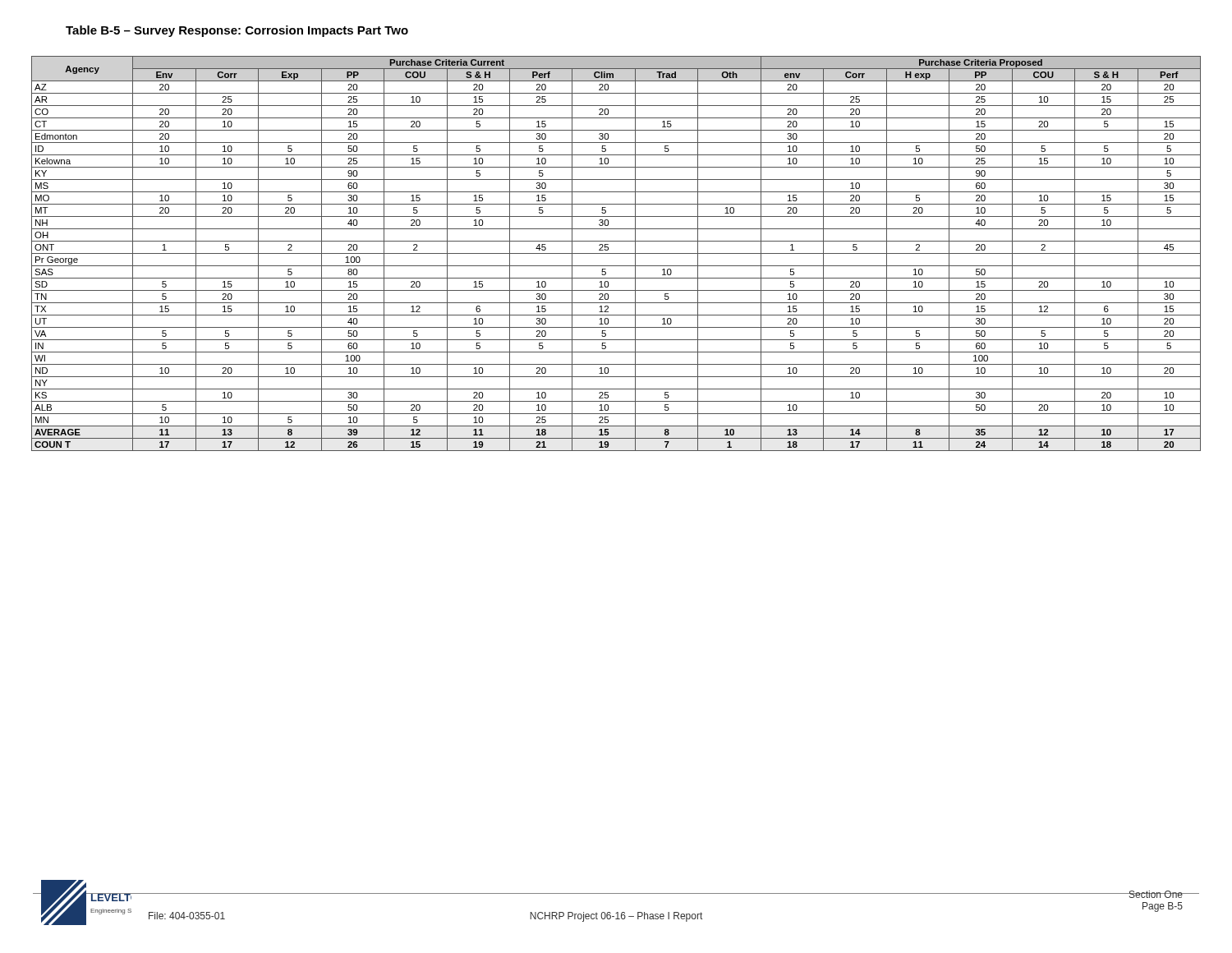
Task: Select the text starting "Table B-5 – Survey Response:"
Action: point(237,30)
